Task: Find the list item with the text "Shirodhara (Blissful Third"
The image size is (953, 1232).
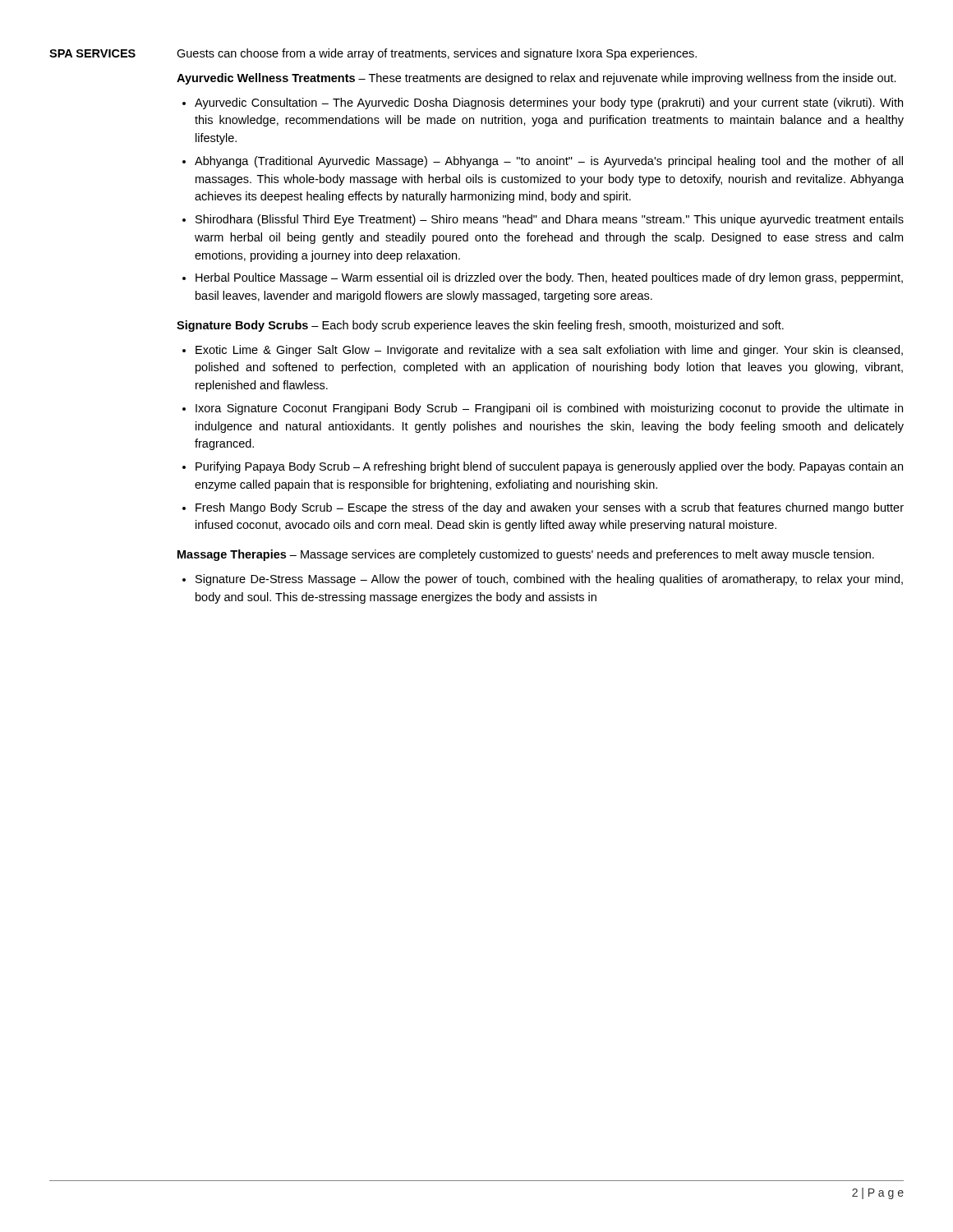Action: coord(549,237)
